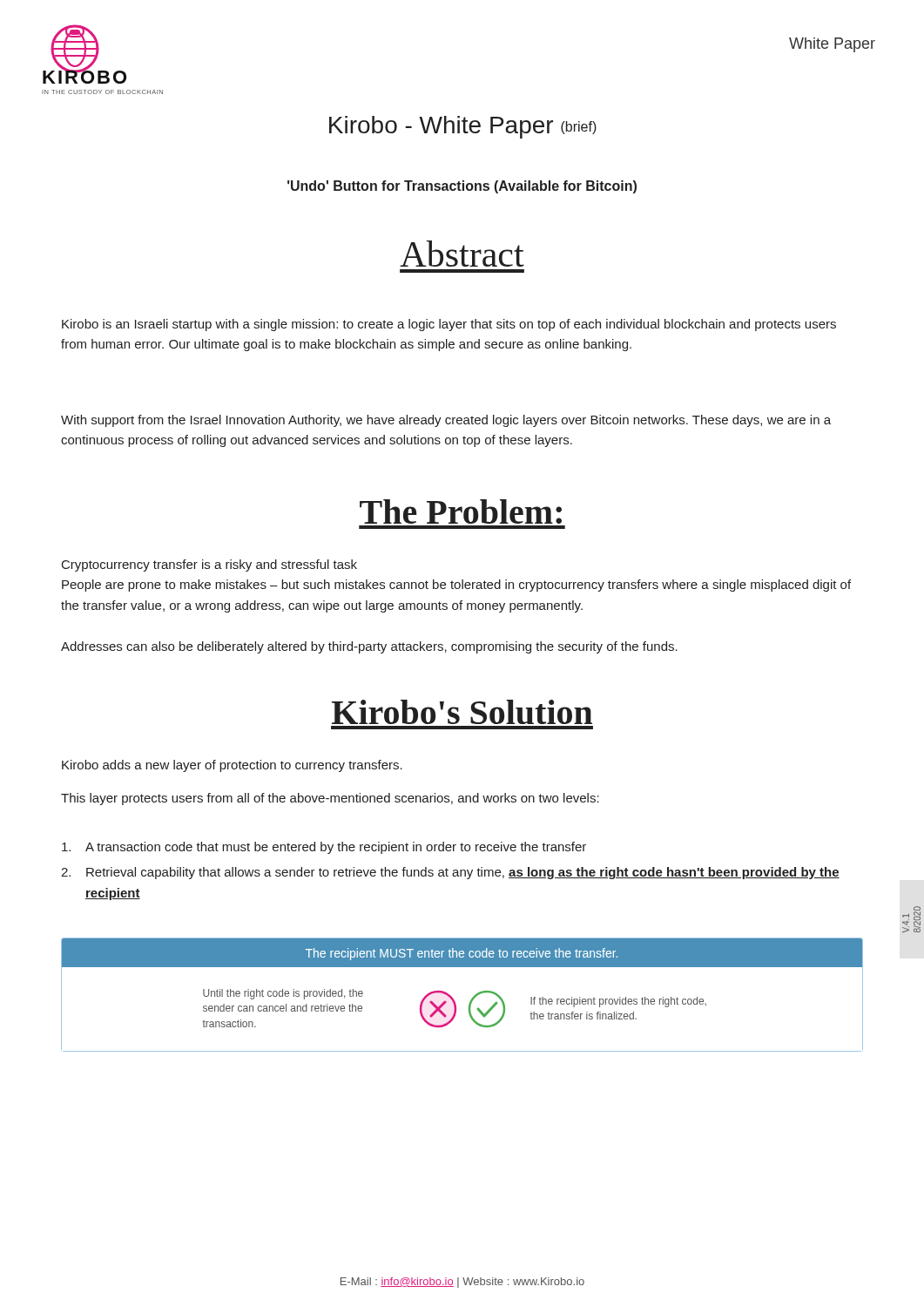Find the element starting "Kirobo's Solution"
The height and width of the screenshot is (1307, 924).
pyautogui.click(x=462, y=712)
